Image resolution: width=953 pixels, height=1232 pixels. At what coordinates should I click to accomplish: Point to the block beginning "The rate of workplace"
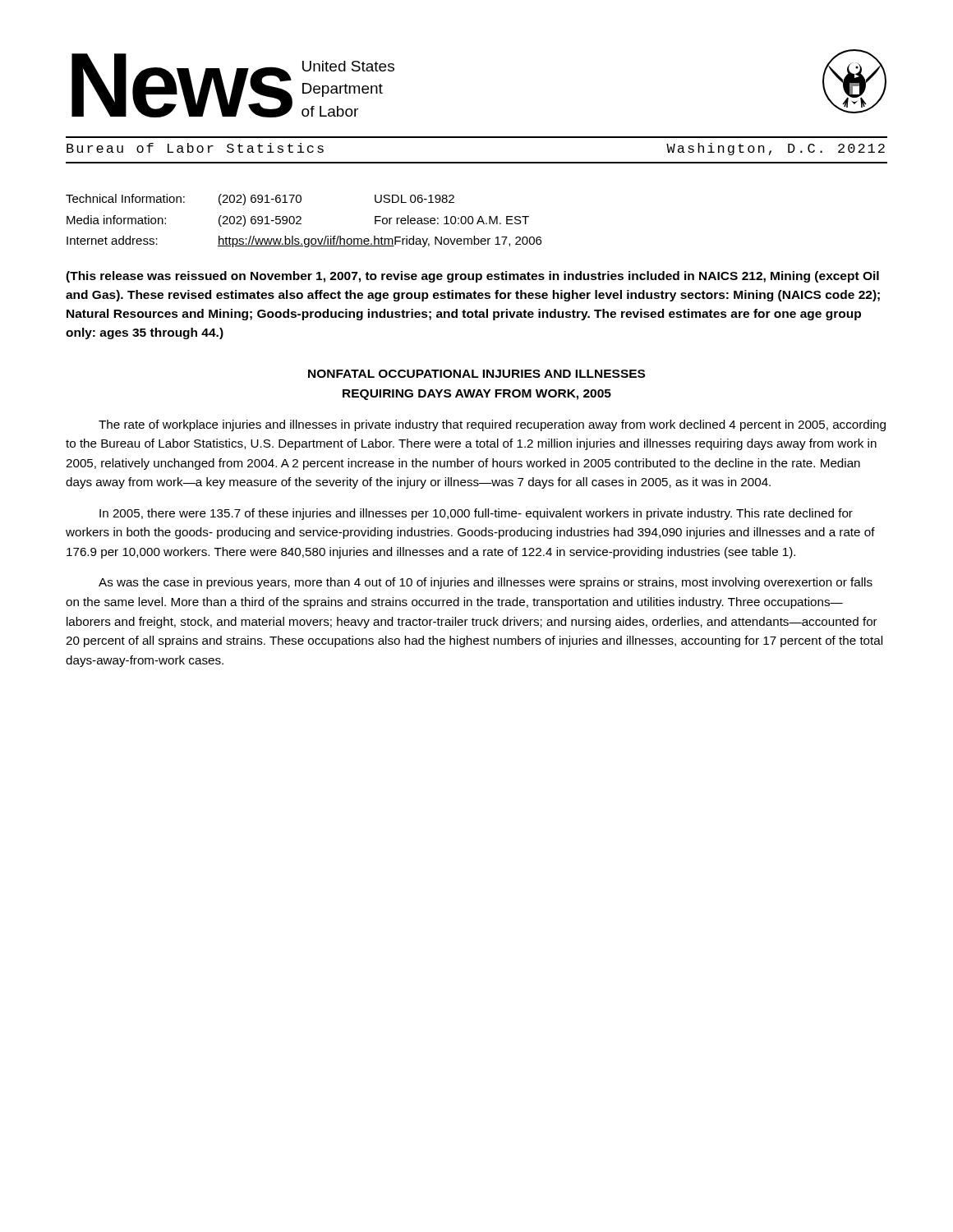pos(476,542)
